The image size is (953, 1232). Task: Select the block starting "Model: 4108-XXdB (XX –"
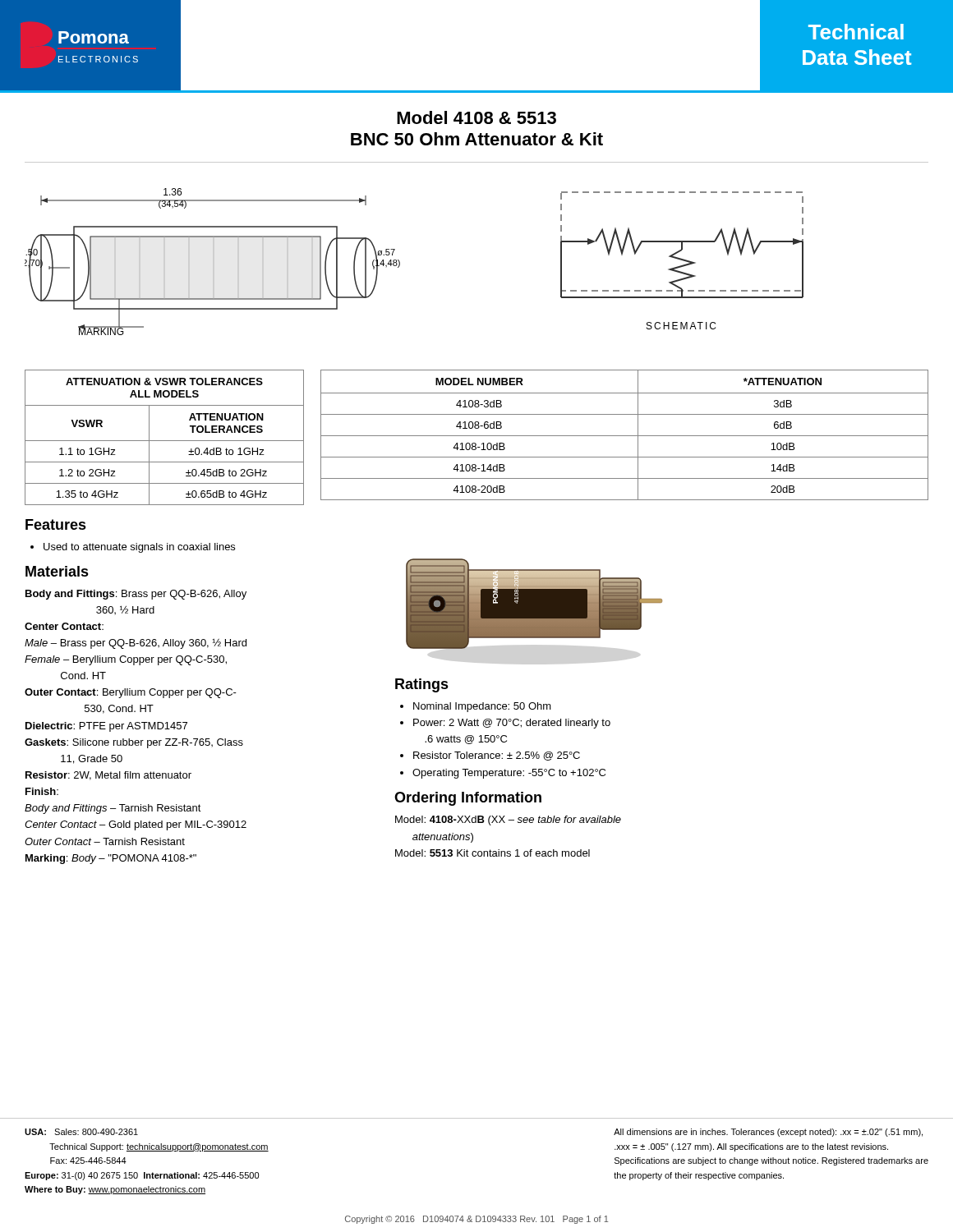pyautogui.click(x=508, y=821)
